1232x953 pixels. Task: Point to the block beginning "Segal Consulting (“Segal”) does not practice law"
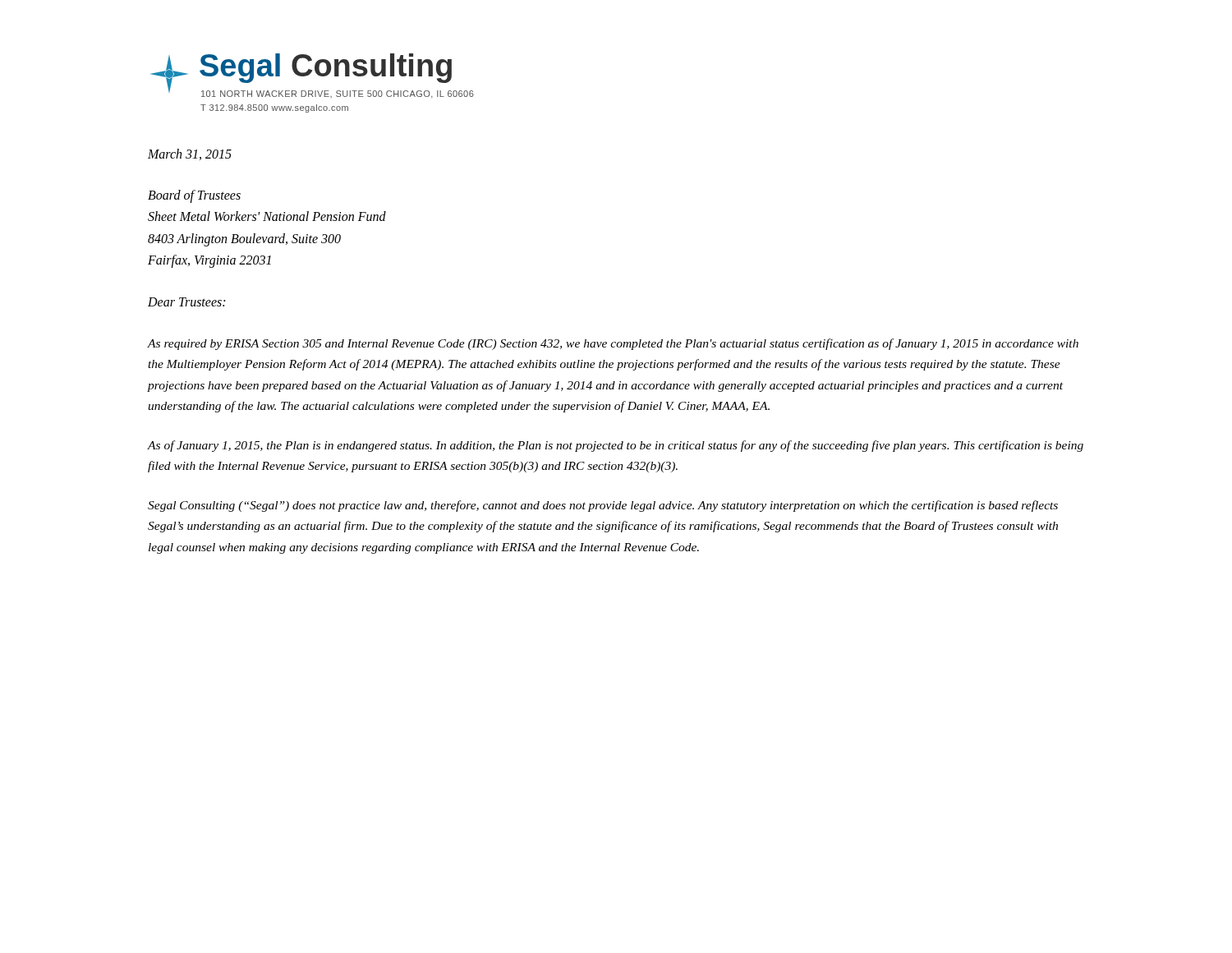click(603, 526)
